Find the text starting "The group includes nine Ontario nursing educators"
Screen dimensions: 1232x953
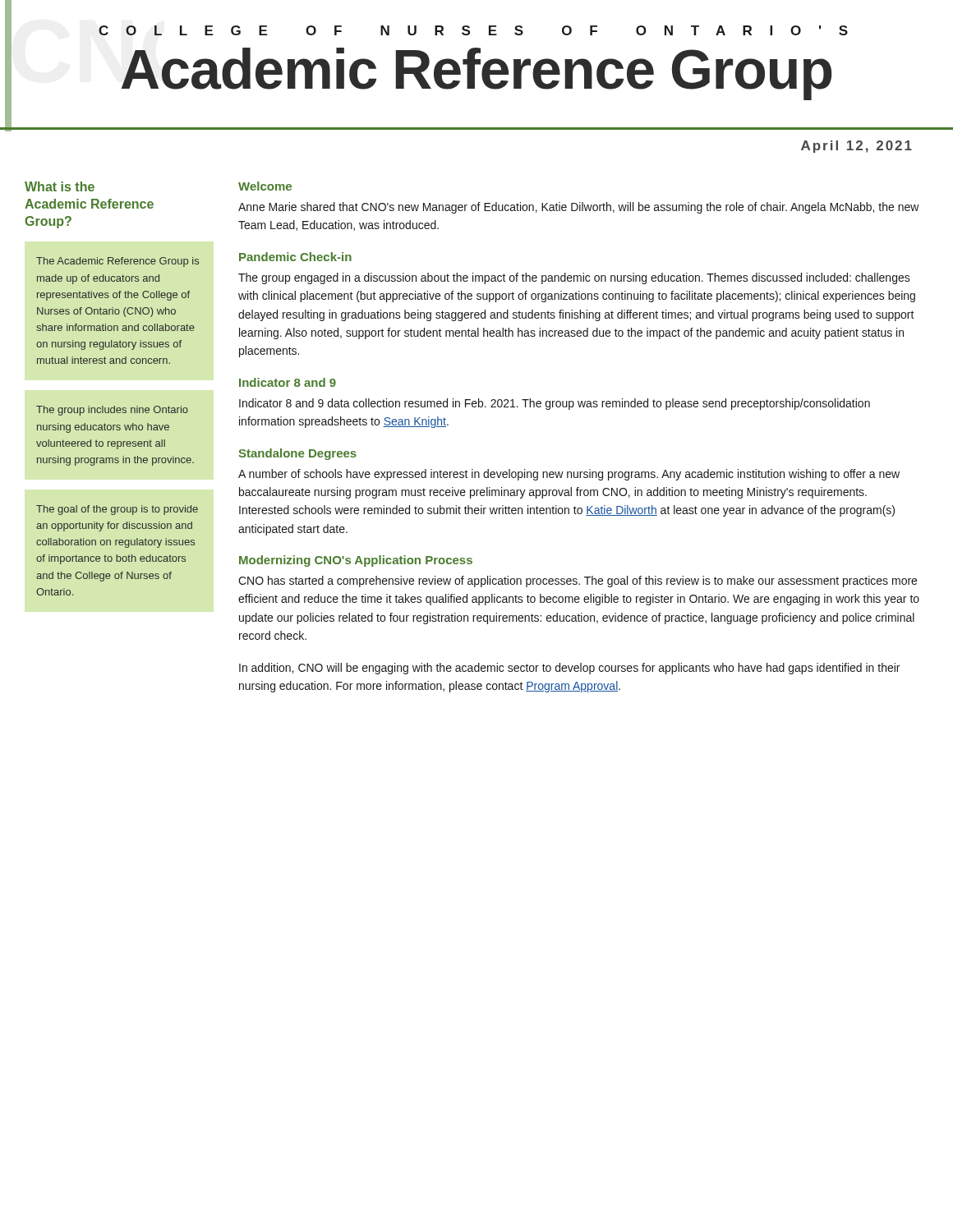coord(115,435)
